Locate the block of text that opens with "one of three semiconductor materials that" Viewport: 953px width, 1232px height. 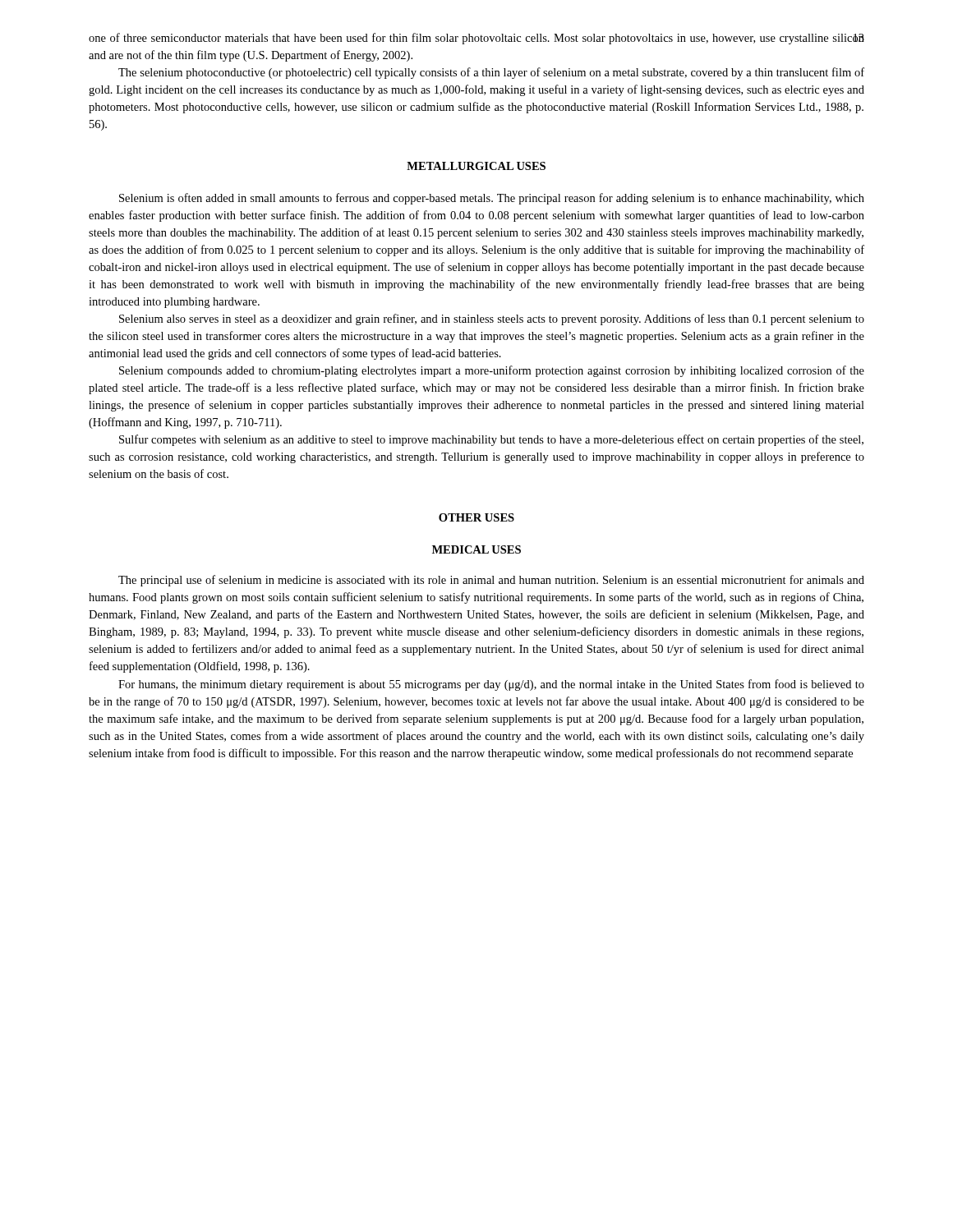(476, 47)
